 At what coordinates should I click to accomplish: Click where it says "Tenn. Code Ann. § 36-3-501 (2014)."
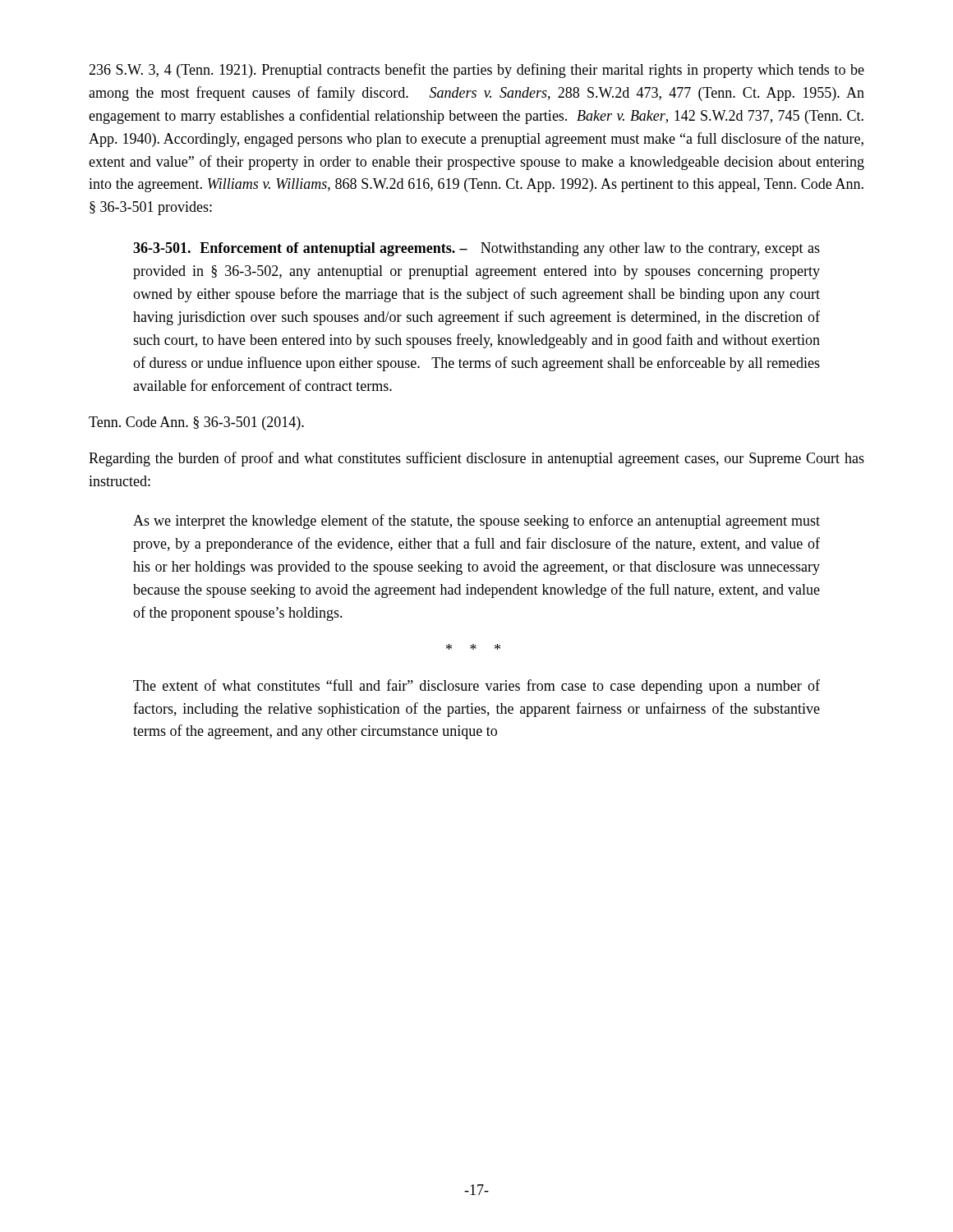pyautogui.click(x=196, y=423)
